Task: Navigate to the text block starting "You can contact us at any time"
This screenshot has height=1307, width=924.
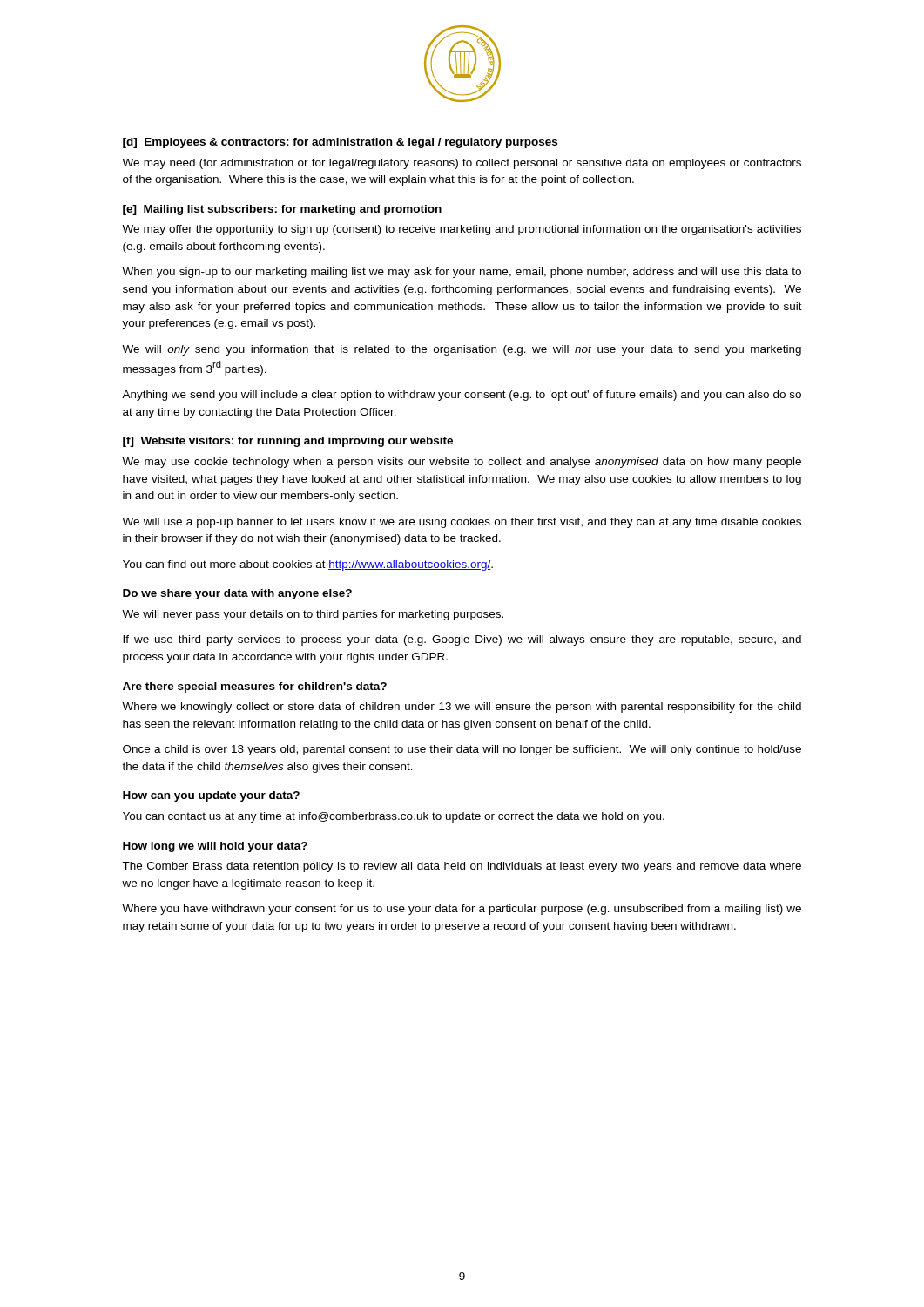Action: click(x=394, y=816)
